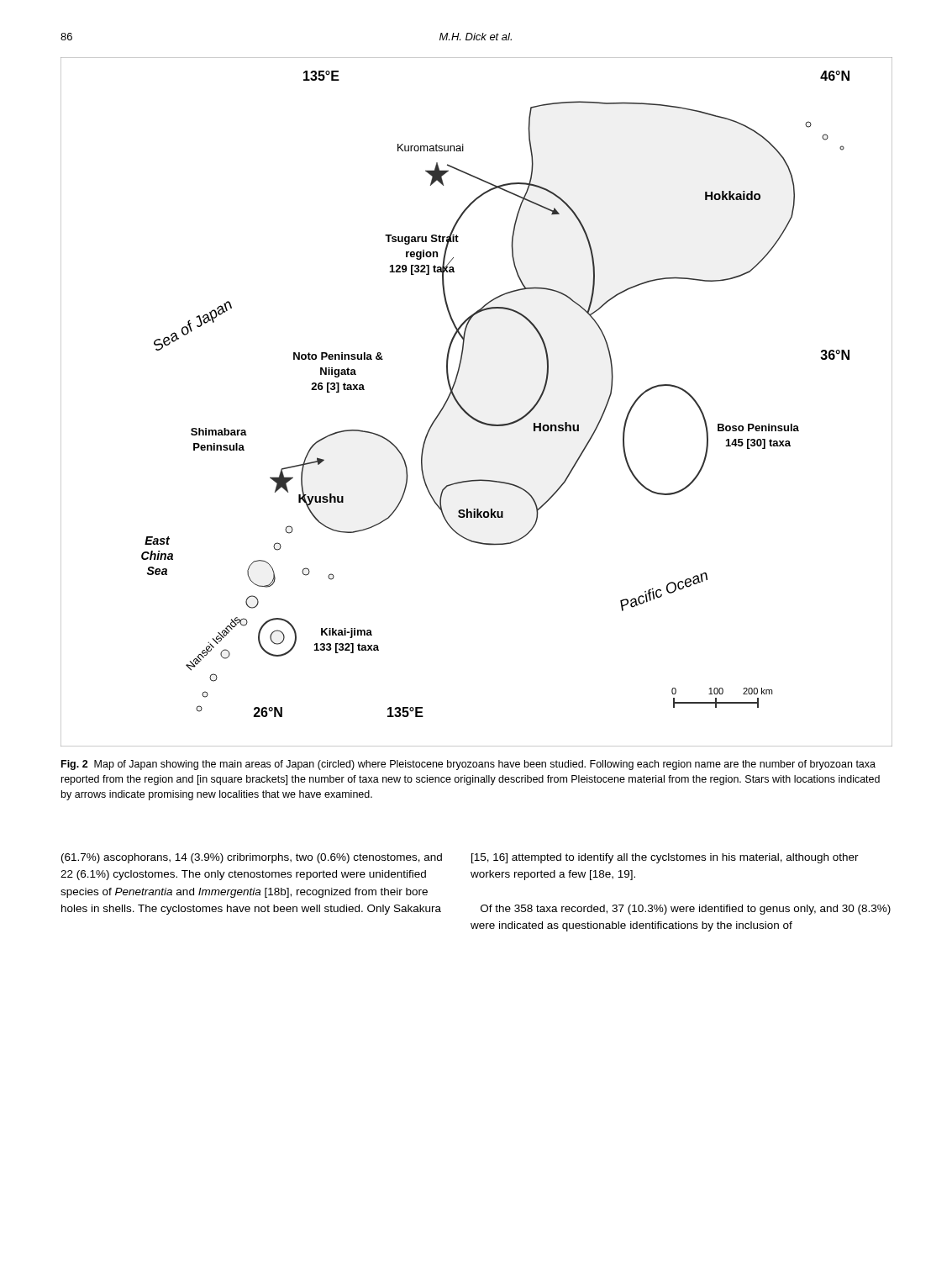This screenshot has width=952, height=1261.
Task: Point to the block beginning "(61.7%) ascophorans, 14 (3.9%)"
Action: click(252, 883)
